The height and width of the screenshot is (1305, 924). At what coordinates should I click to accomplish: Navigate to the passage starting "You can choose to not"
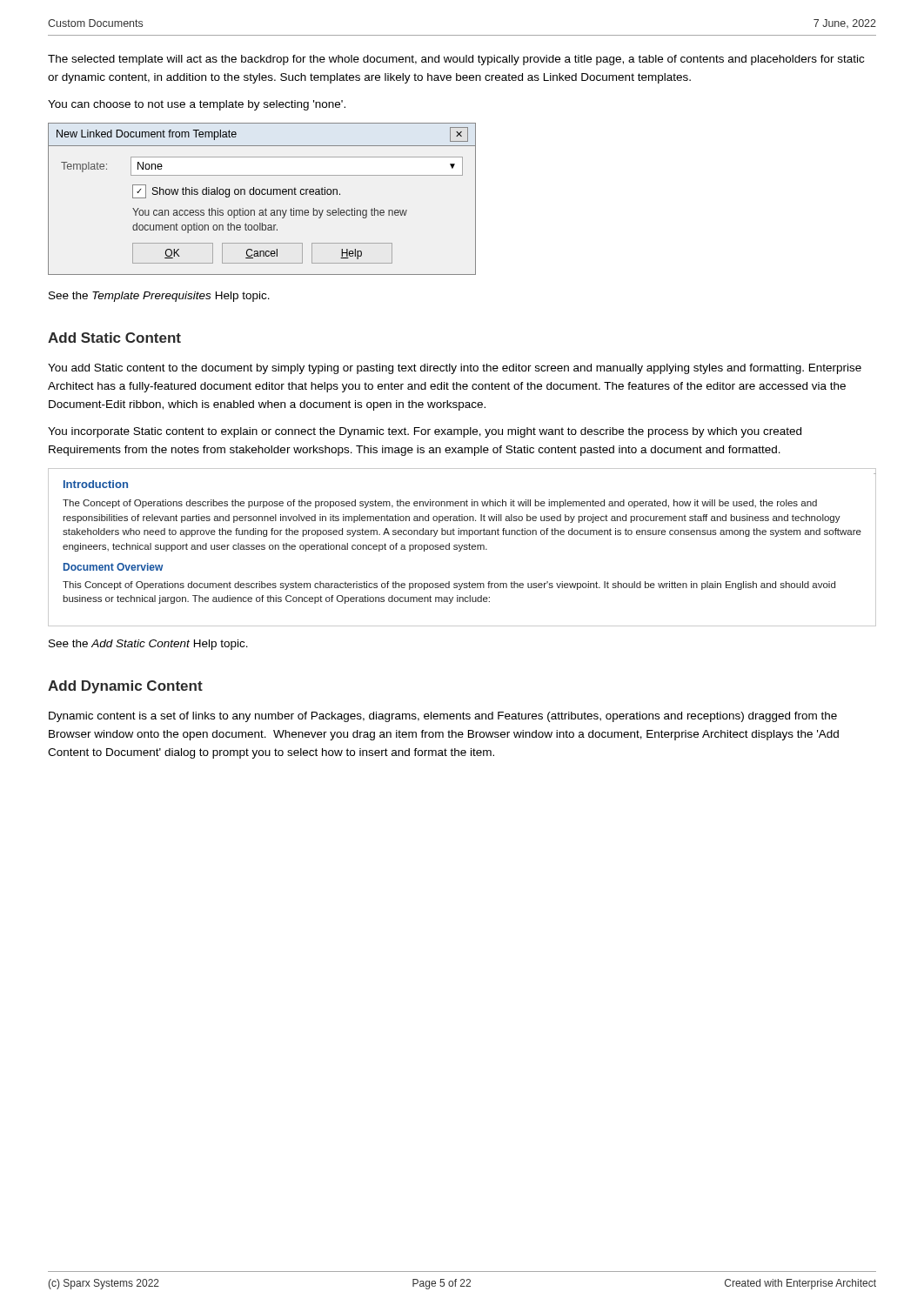197,104
